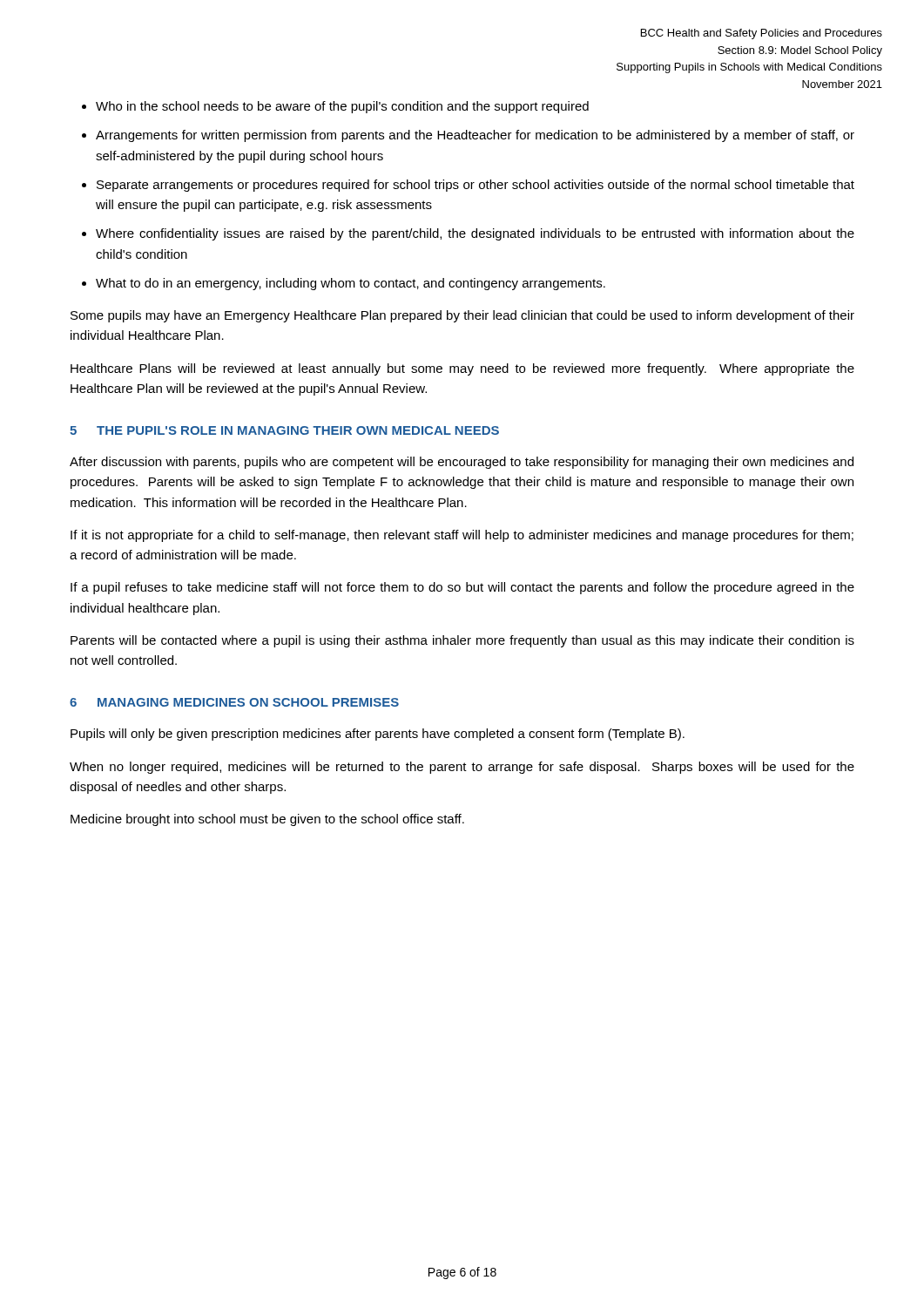Point to the text starting "Pupils will only be given prescription"
Image resolution: width=924 pixels, height=1307 pixels.
coord(378,733)
